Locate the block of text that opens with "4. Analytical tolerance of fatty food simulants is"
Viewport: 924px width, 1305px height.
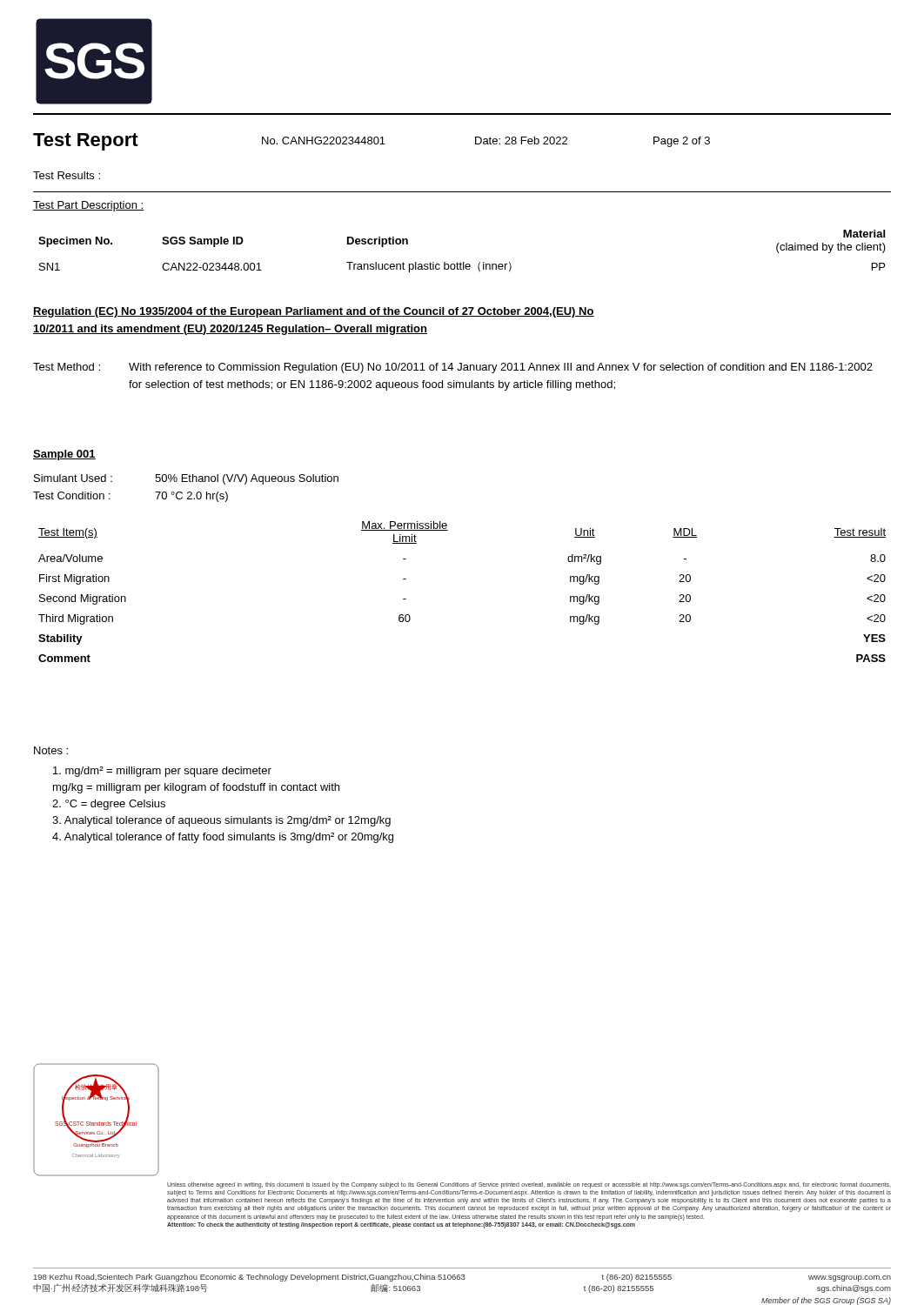click(223, 837)
